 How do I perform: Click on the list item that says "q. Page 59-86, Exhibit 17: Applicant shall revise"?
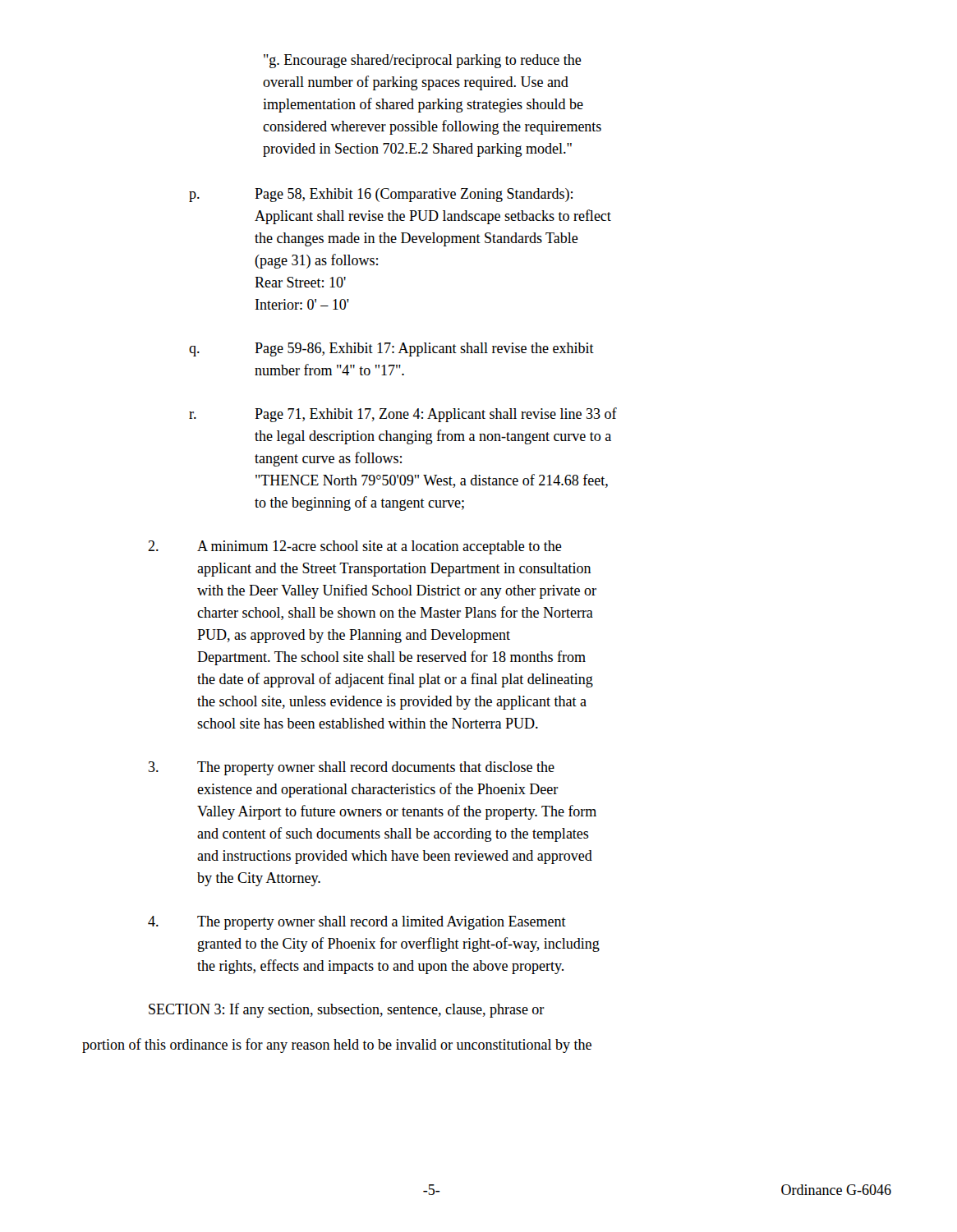pyautogui.click(x=540, y=360)
